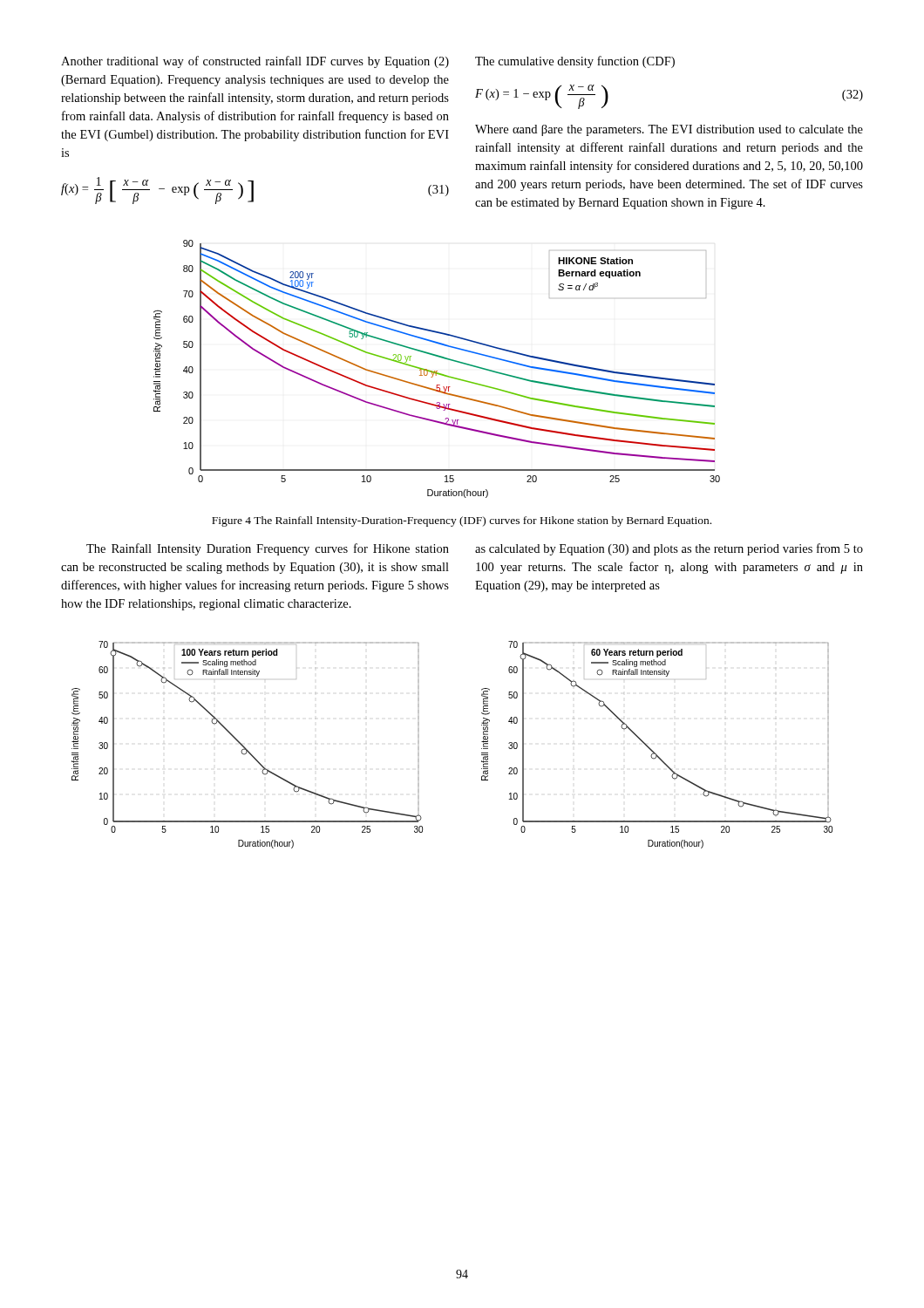Locate the text block containing "The Rainfall Intensity Duration"
This screenshot has height=1308, width=924.
[255, 577]
